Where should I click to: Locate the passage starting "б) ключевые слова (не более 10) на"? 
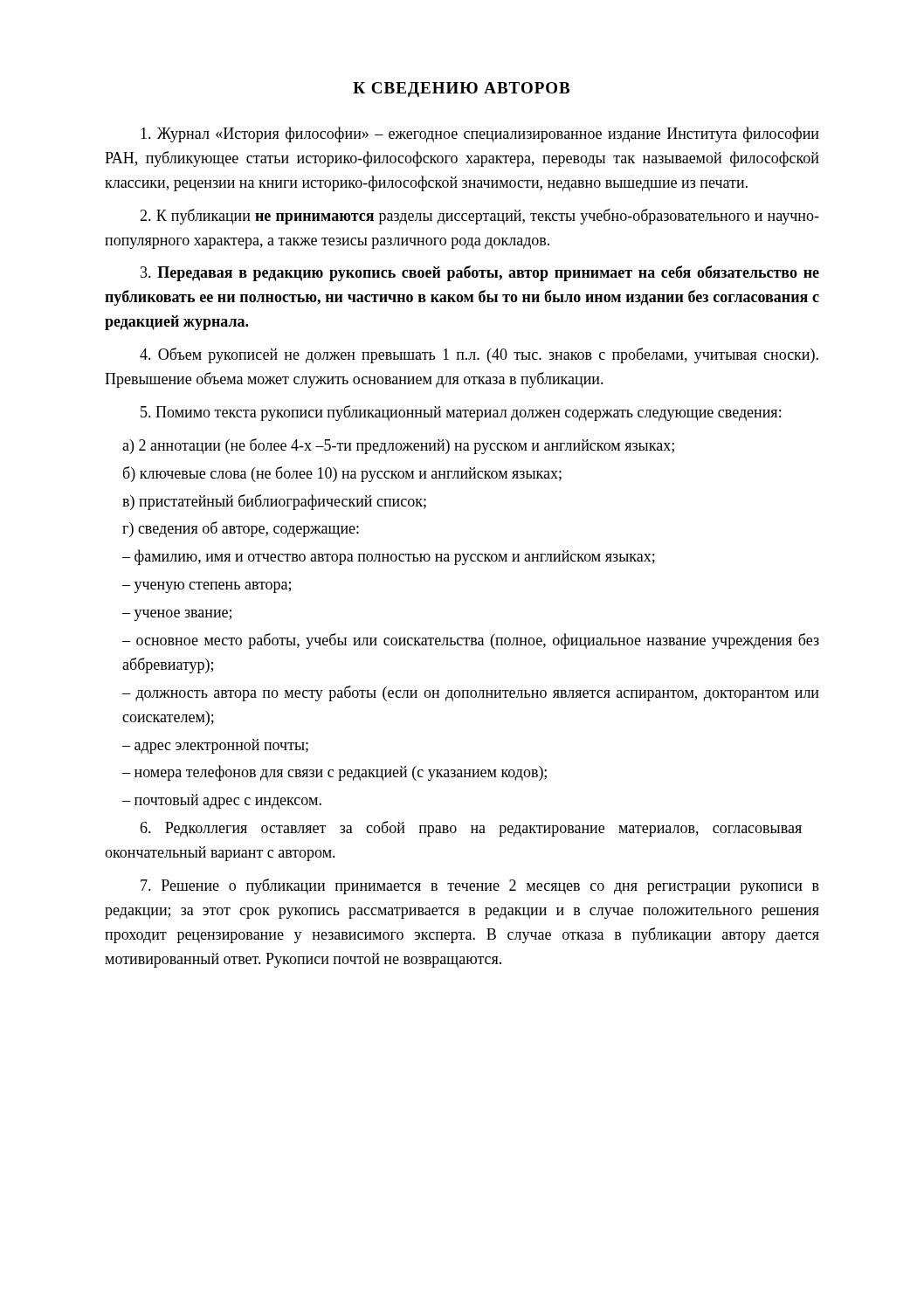point(342,473)
